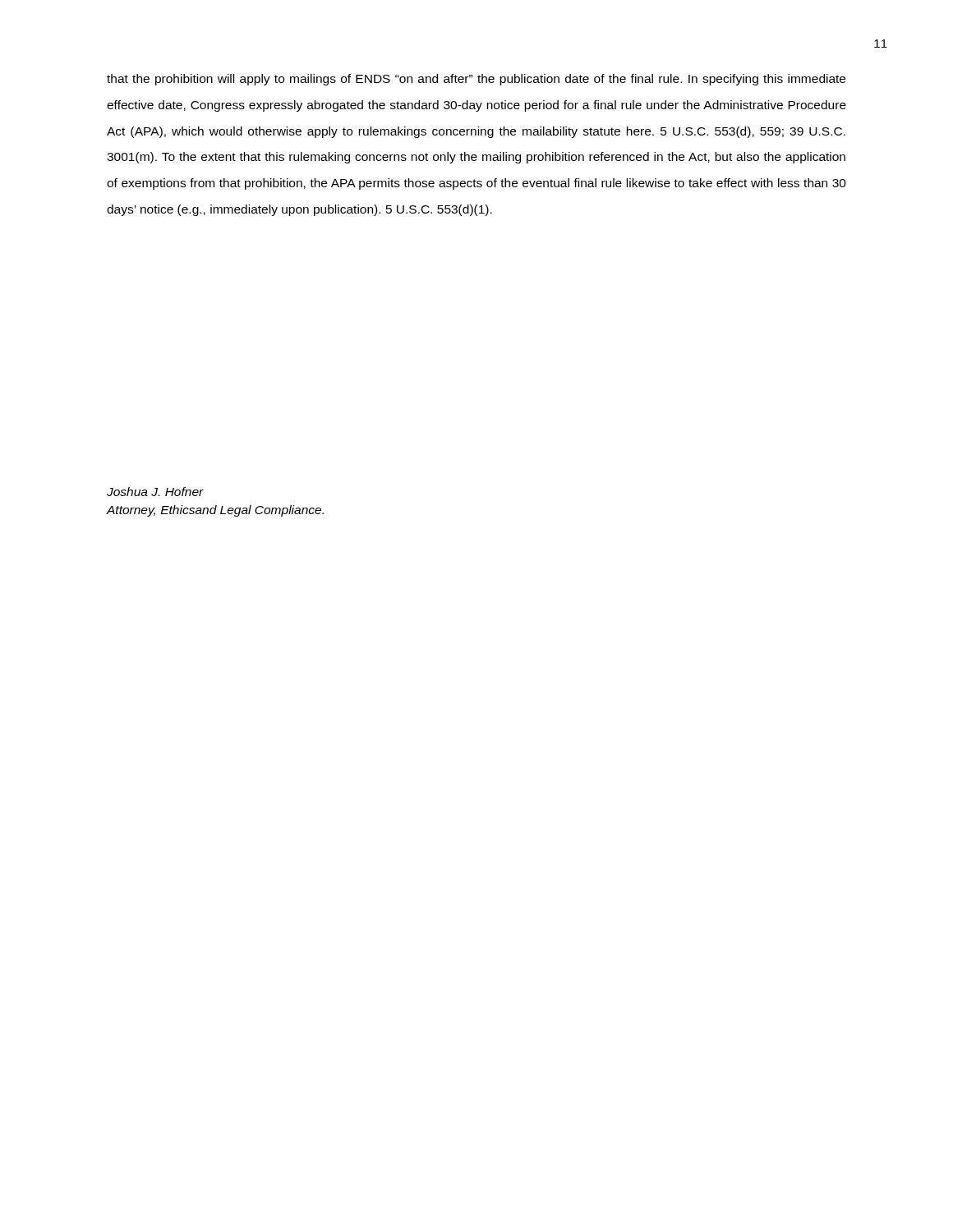Locate the element starting "that the prohibition will apply"
This screenshot has width=953, height=1232.
tap(476, 144)
